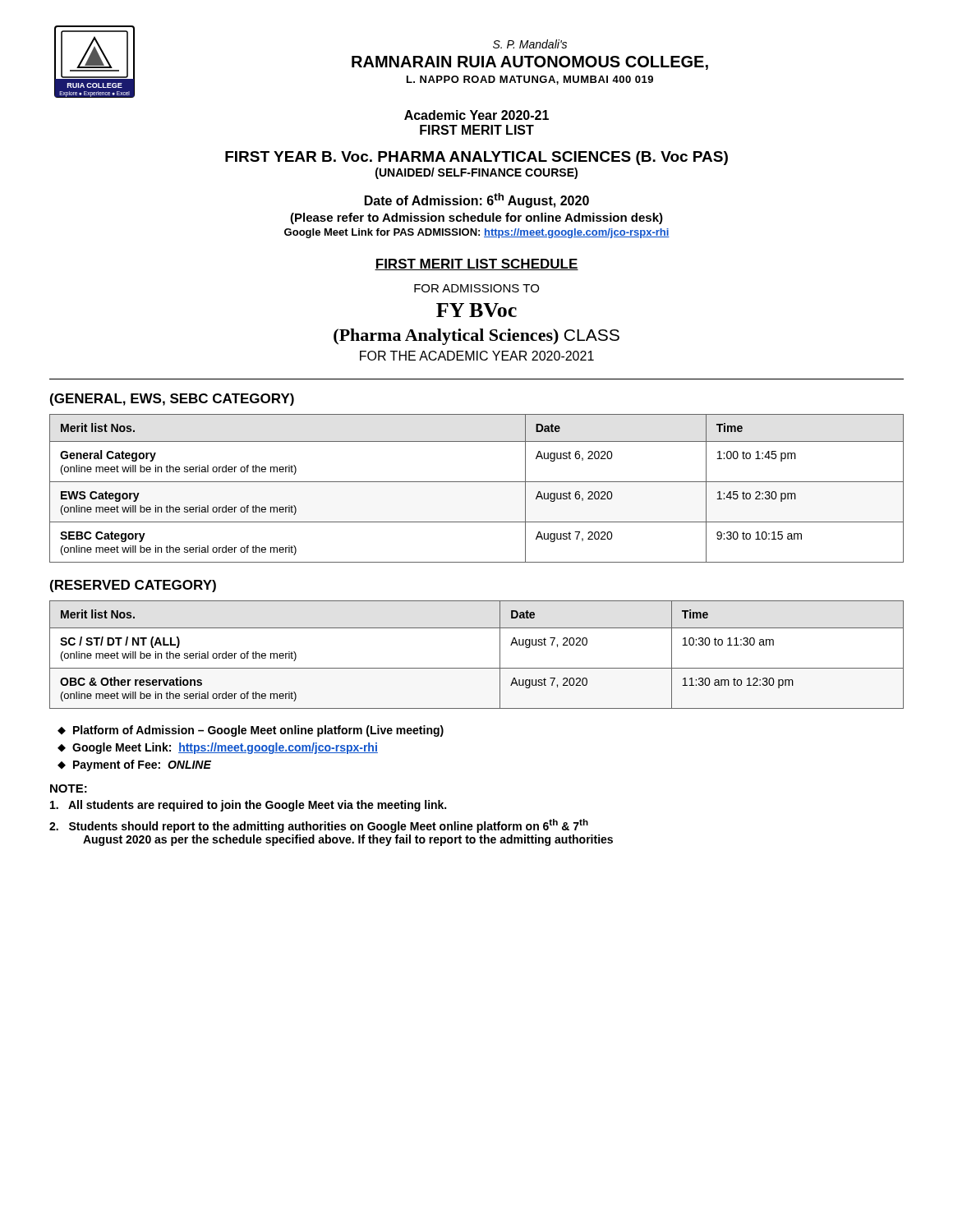Locate the passage starting "Platform of Admission – Google Meet"

(258, 730)
